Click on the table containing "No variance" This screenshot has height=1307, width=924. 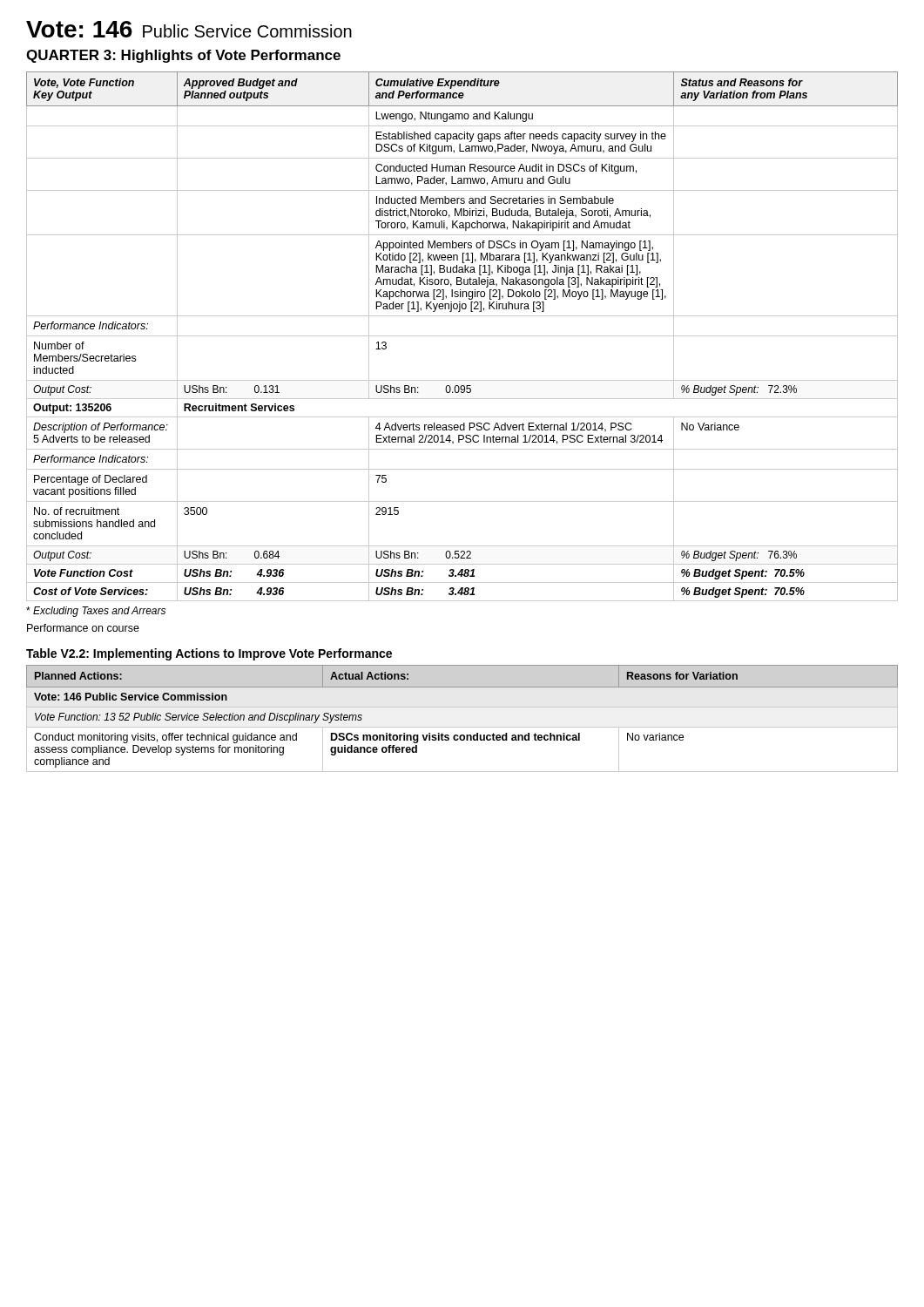click(x=462, y=718)
